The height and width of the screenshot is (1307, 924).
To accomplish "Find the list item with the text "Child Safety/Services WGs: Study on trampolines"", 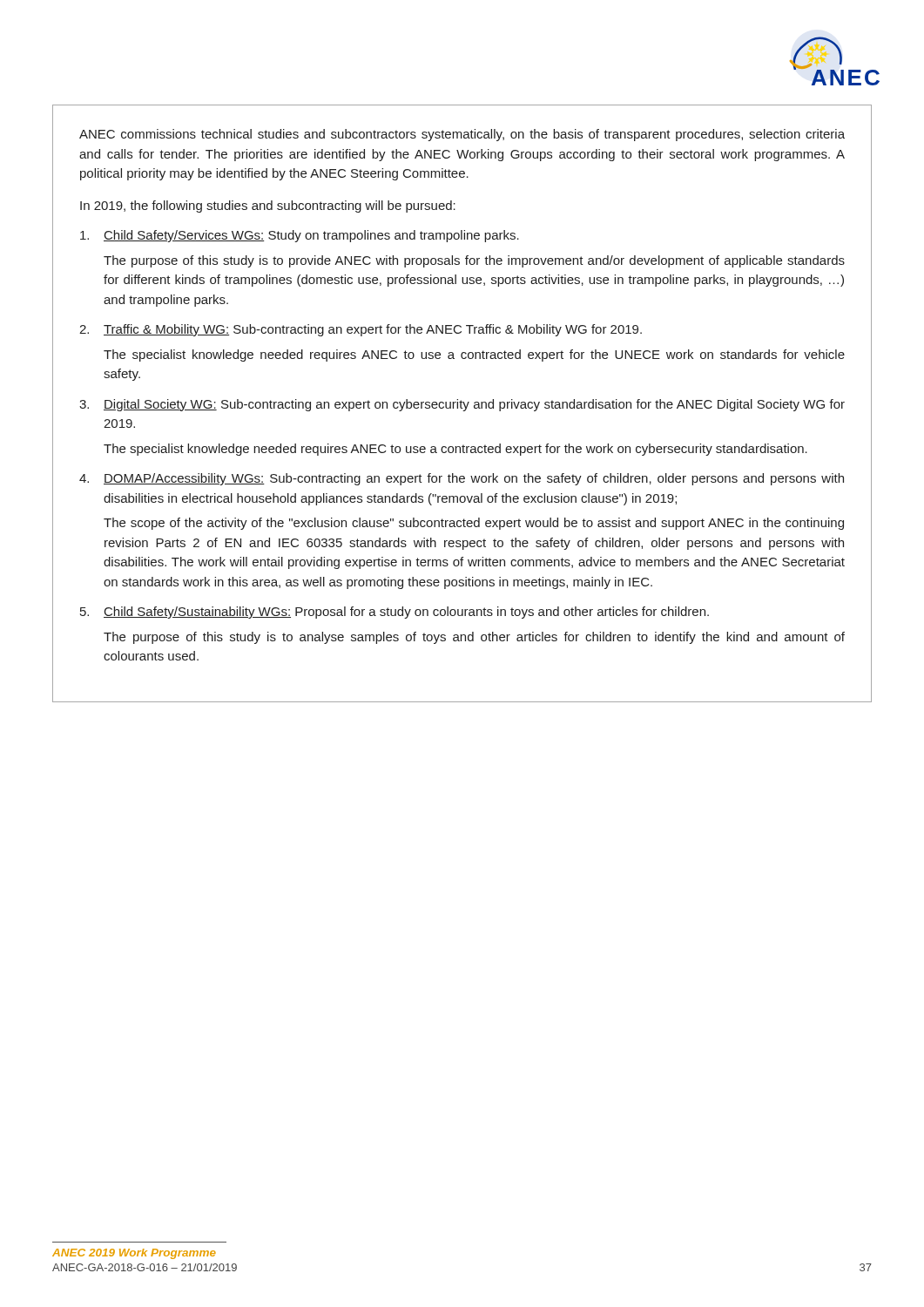I will click(462, 268).
